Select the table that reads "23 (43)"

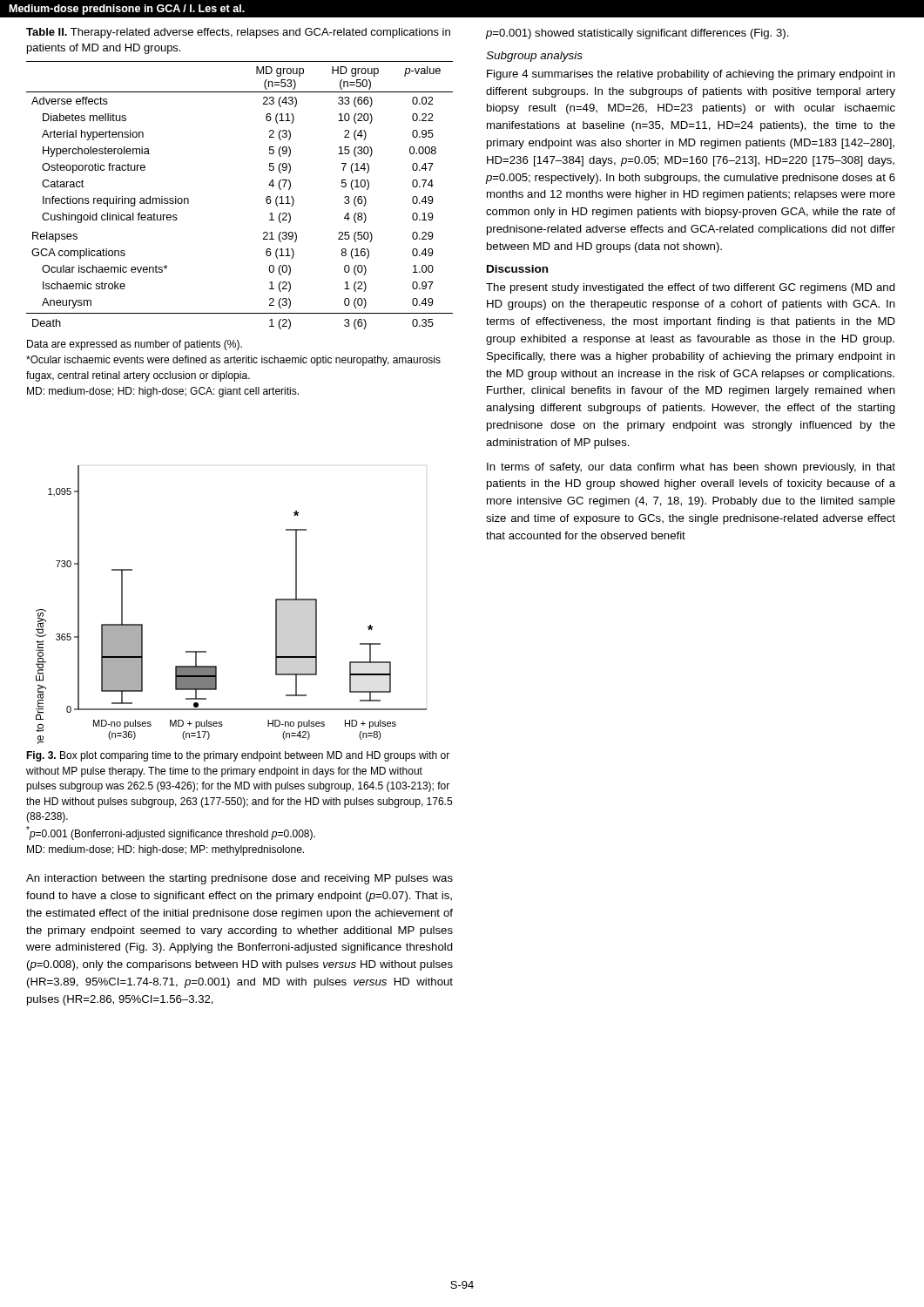pos(240,196)
